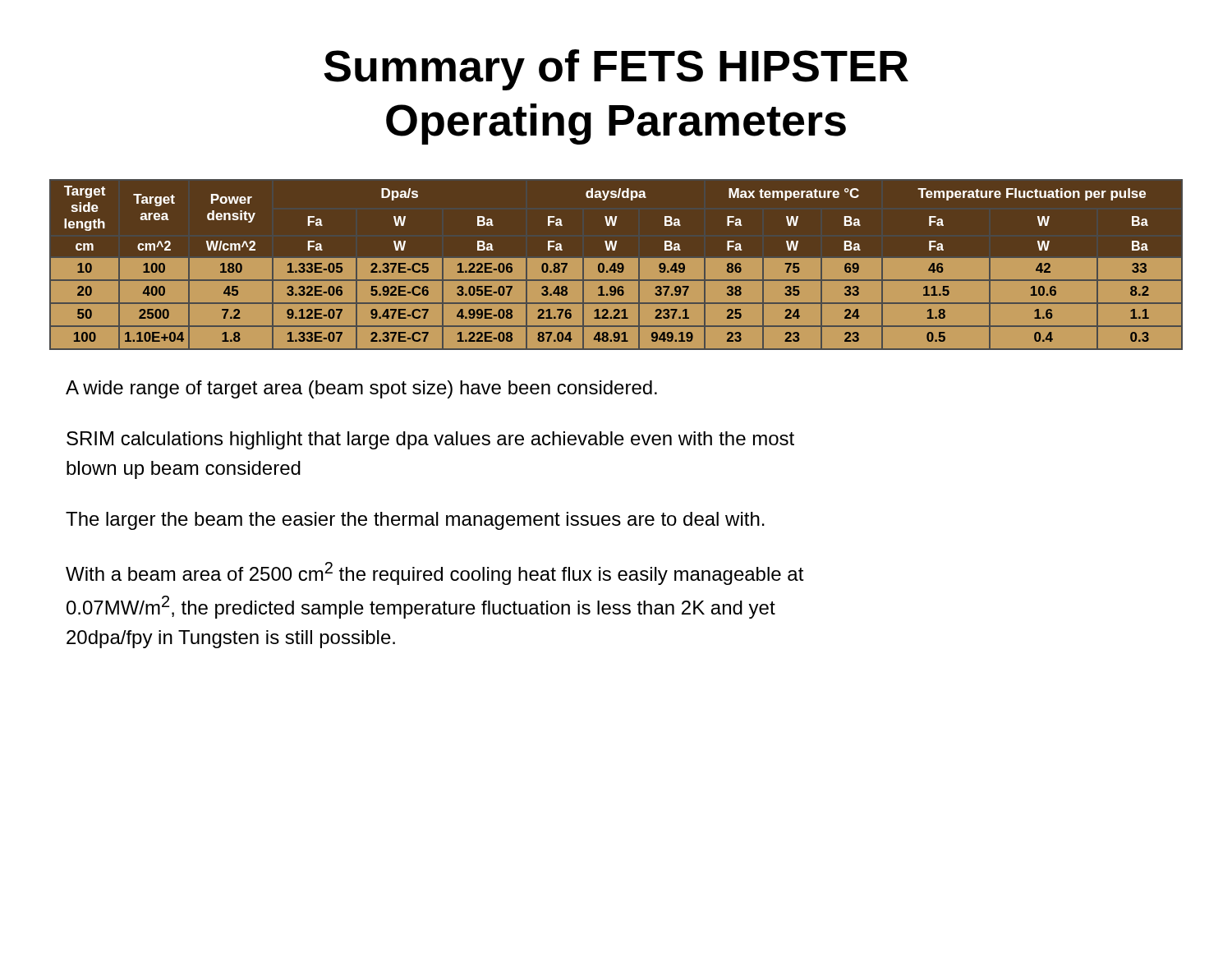The image size is (1232, 953).
Task: Find the table that mentions "Target side length"
Action: click(616, 264)
